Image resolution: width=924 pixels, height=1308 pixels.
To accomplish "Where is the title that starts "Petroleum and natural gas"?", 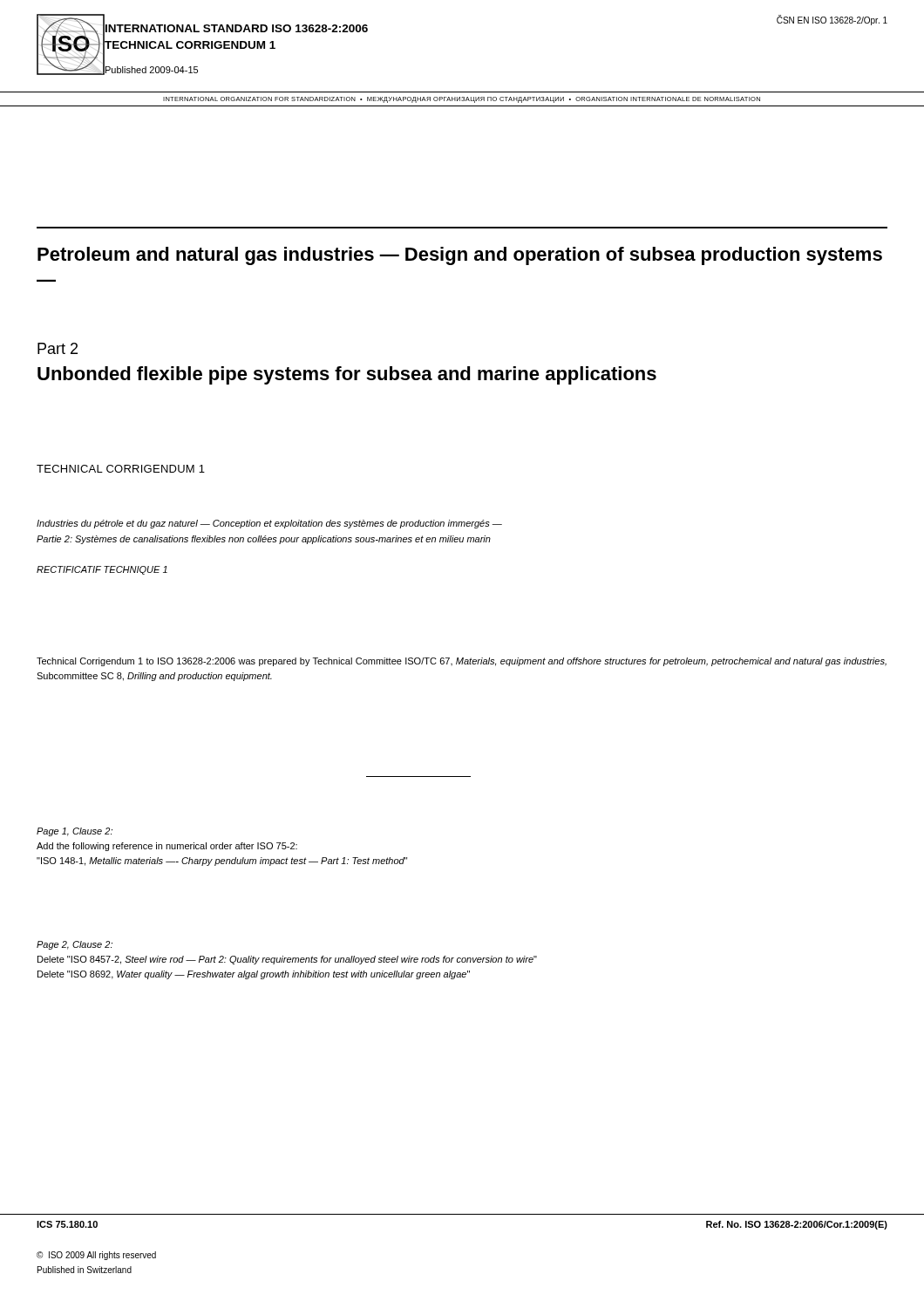I will (460, 267).
